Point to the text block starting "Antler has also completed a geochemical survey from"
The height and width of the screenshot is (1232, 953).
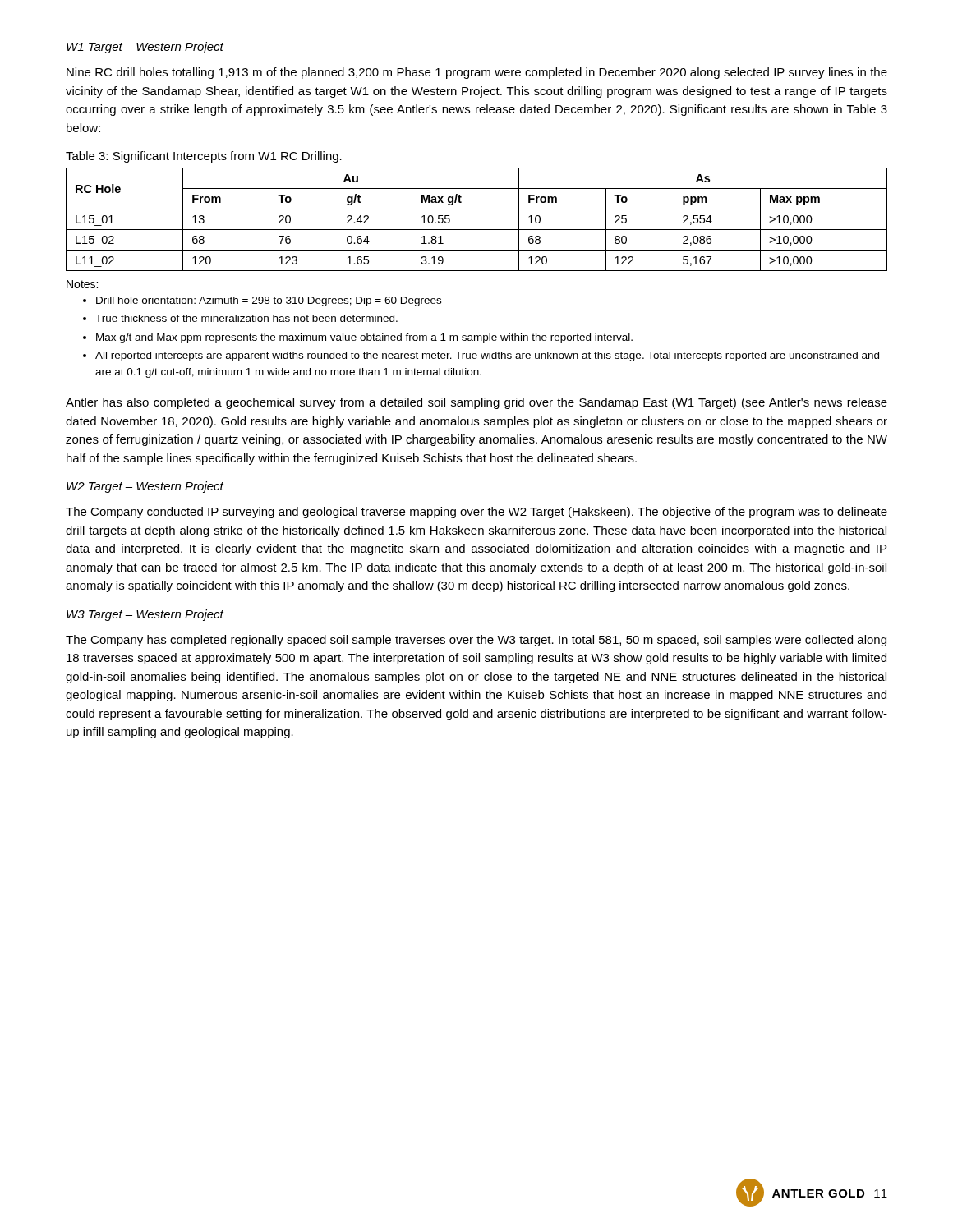pos(476,430)
